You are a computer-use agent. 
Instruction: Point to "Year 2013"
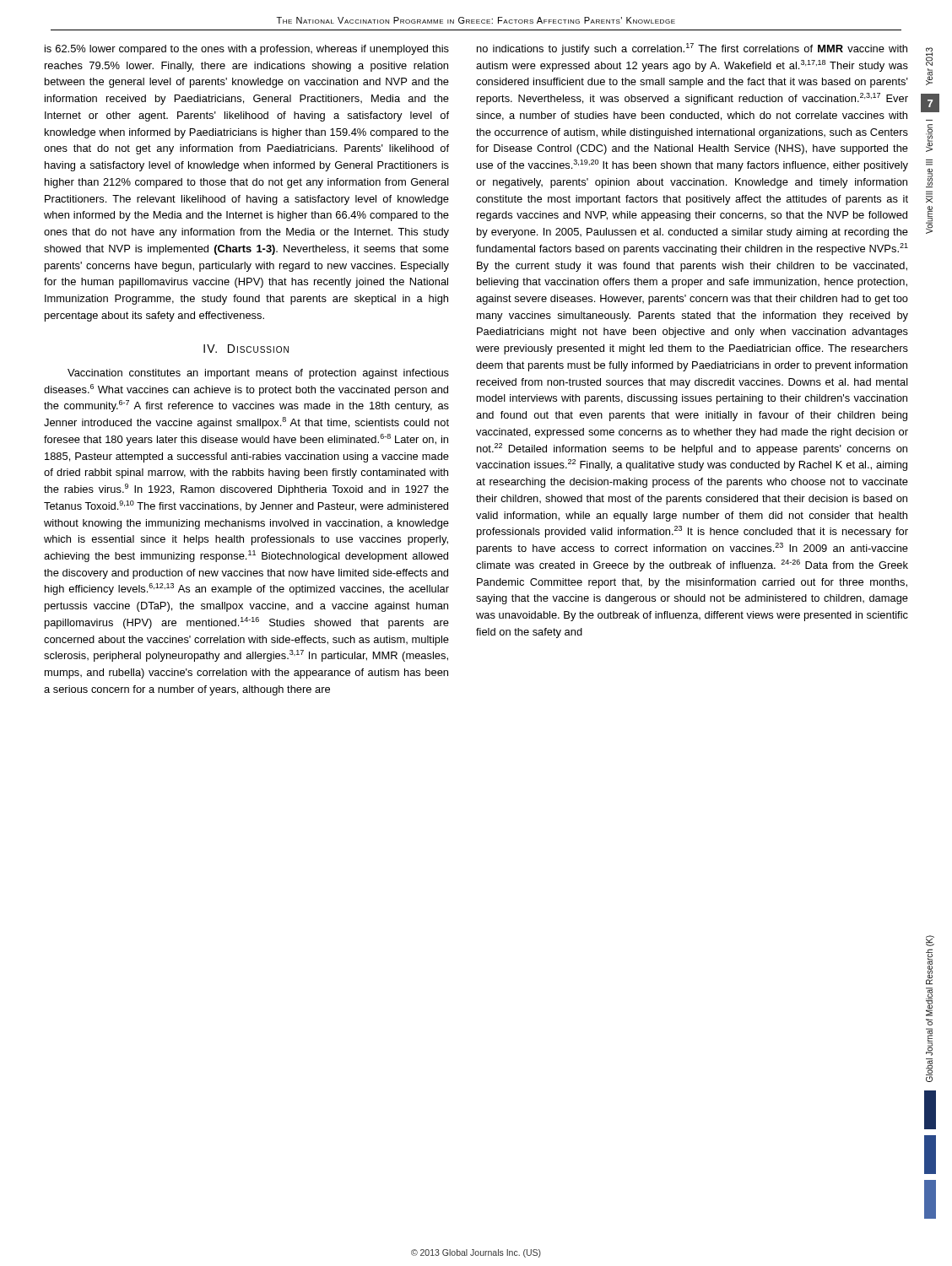930,66
